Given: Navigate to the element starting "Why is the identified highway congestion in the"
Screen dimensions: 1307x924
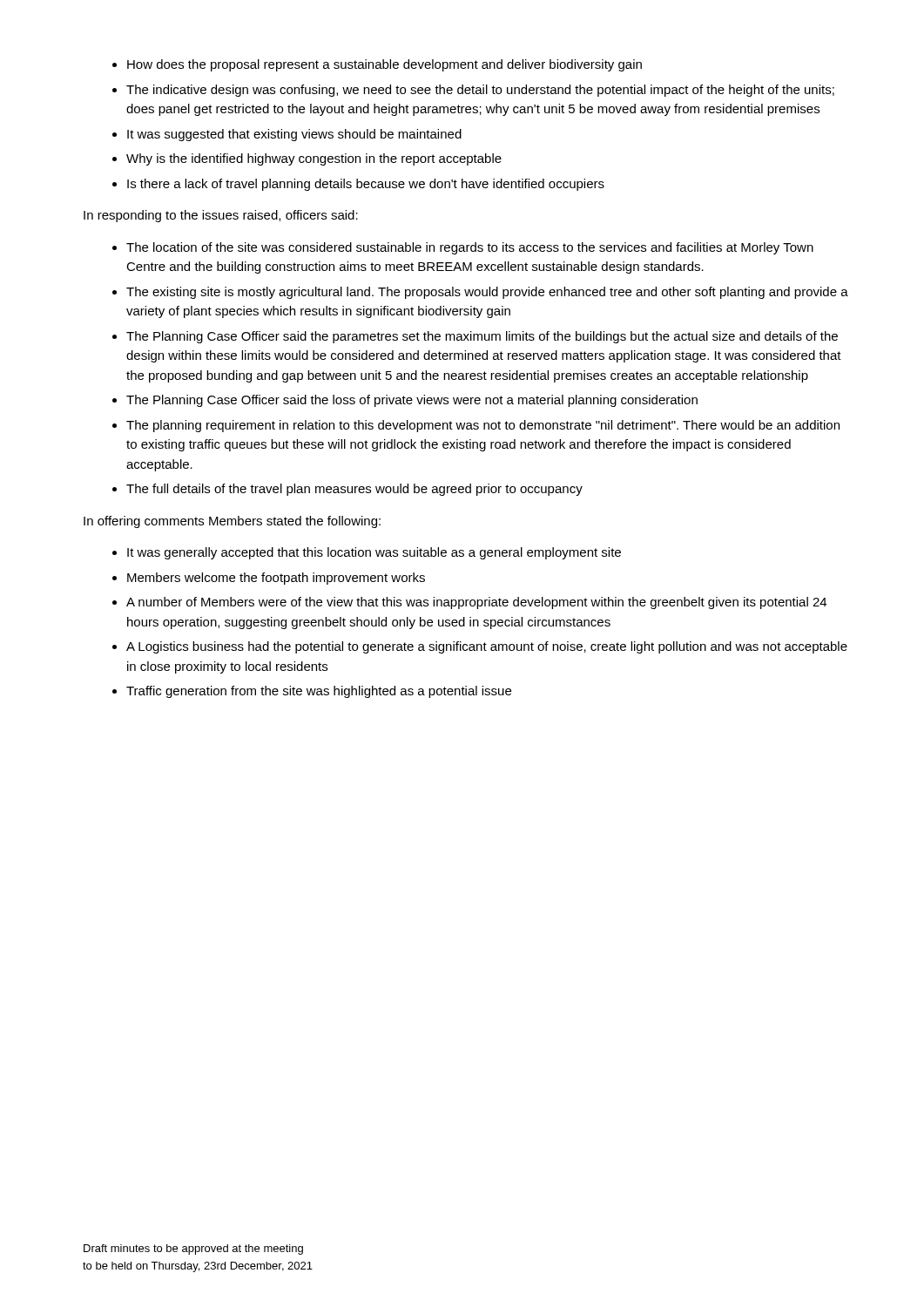Looking at the screenshot, I should [488, 159].
